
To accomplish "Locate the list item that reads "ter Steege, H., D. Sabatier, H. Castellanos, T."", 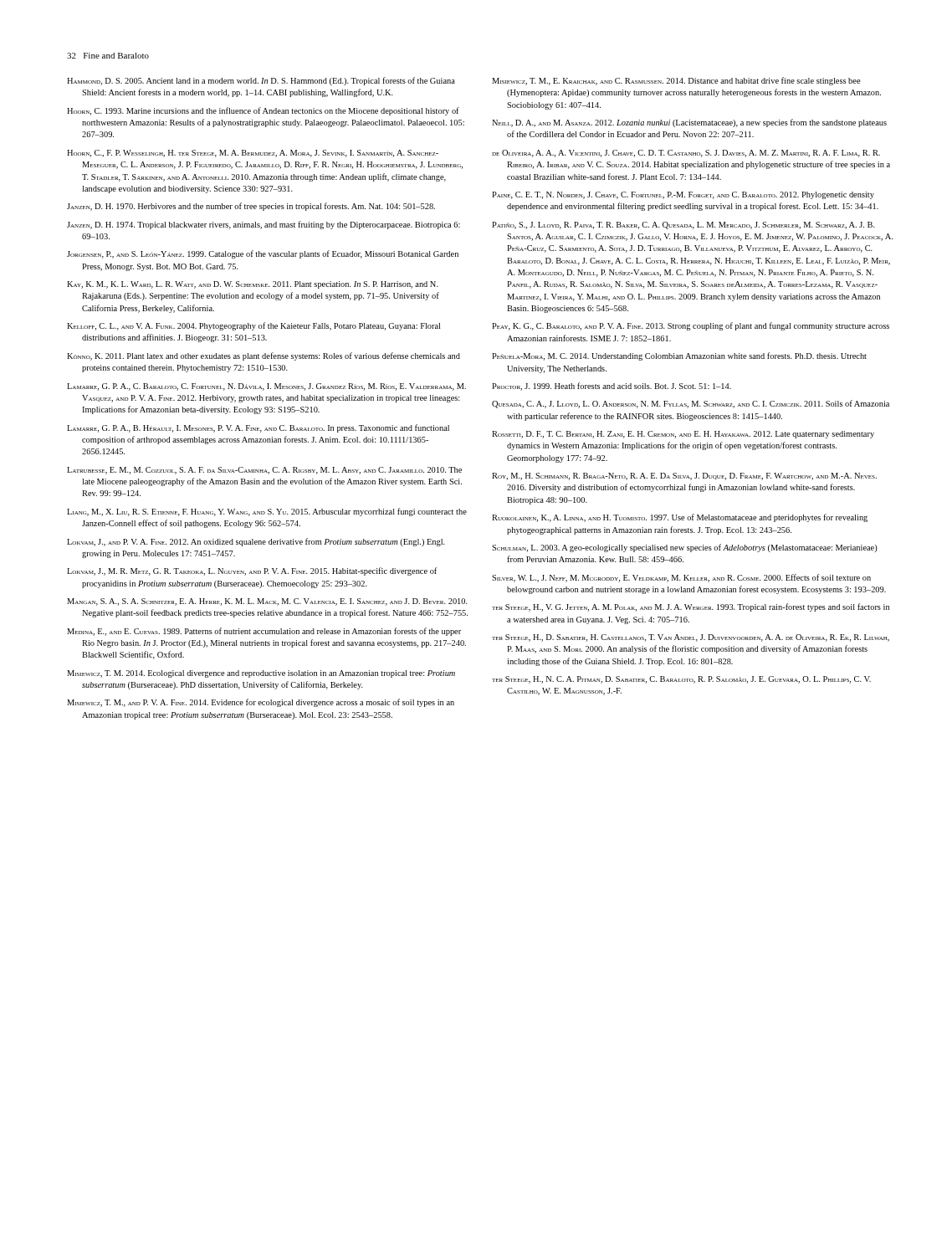I will click(691, 649).
